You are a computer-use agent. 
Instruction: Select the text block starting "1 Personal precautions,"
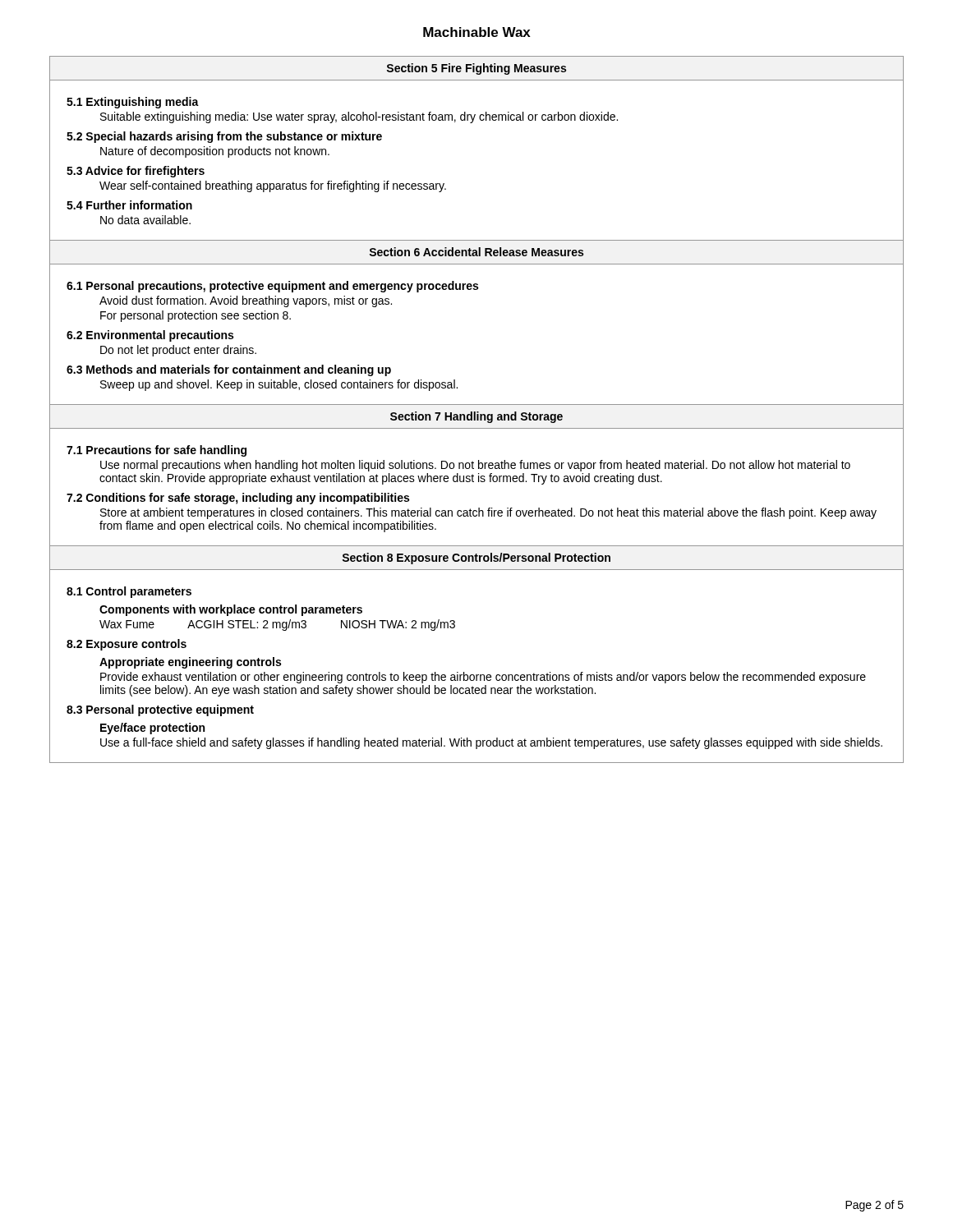tap(272, 287)
